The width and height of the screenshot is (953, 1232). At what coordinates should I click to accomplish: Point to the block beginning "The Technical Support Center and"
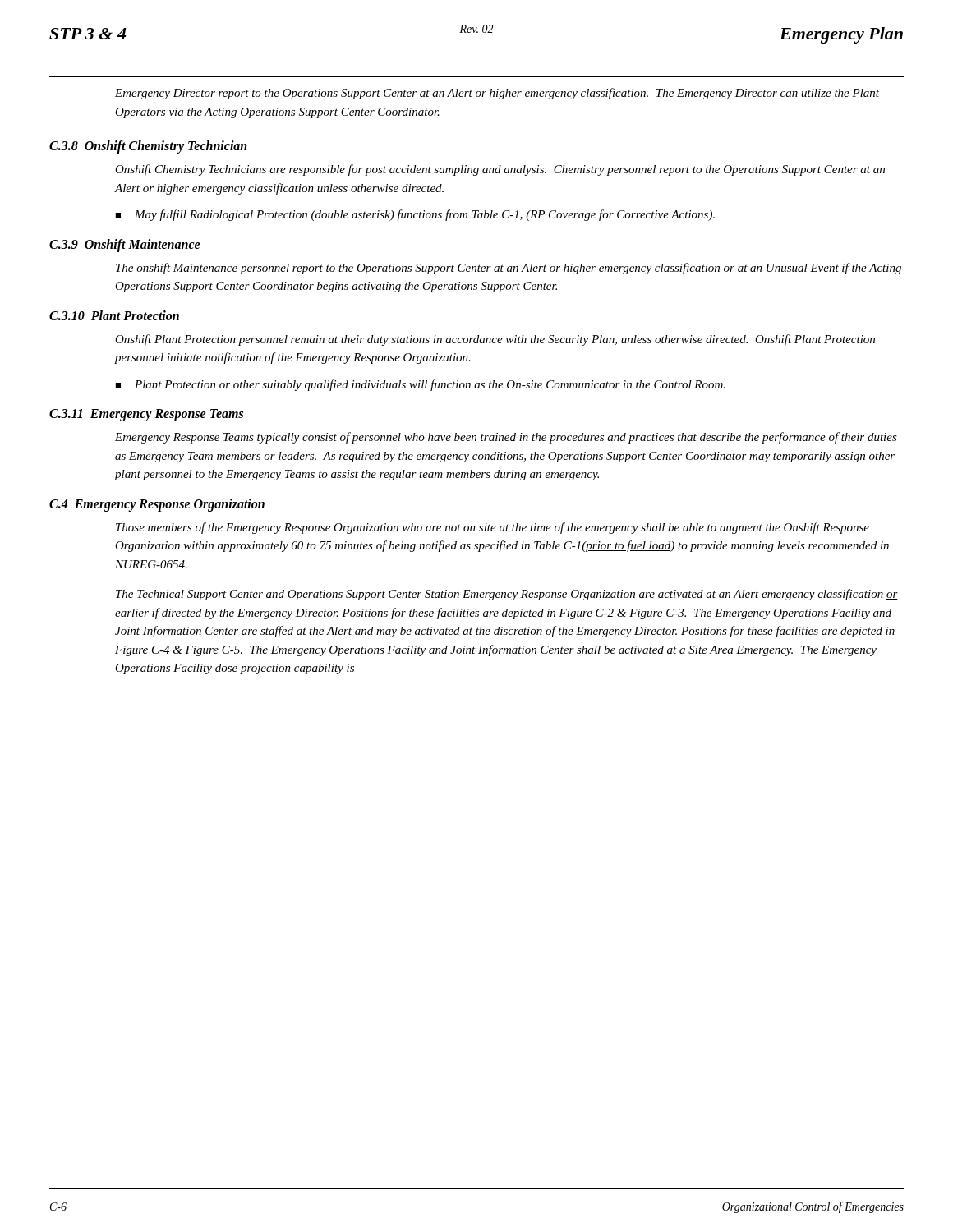click(506, 631)
